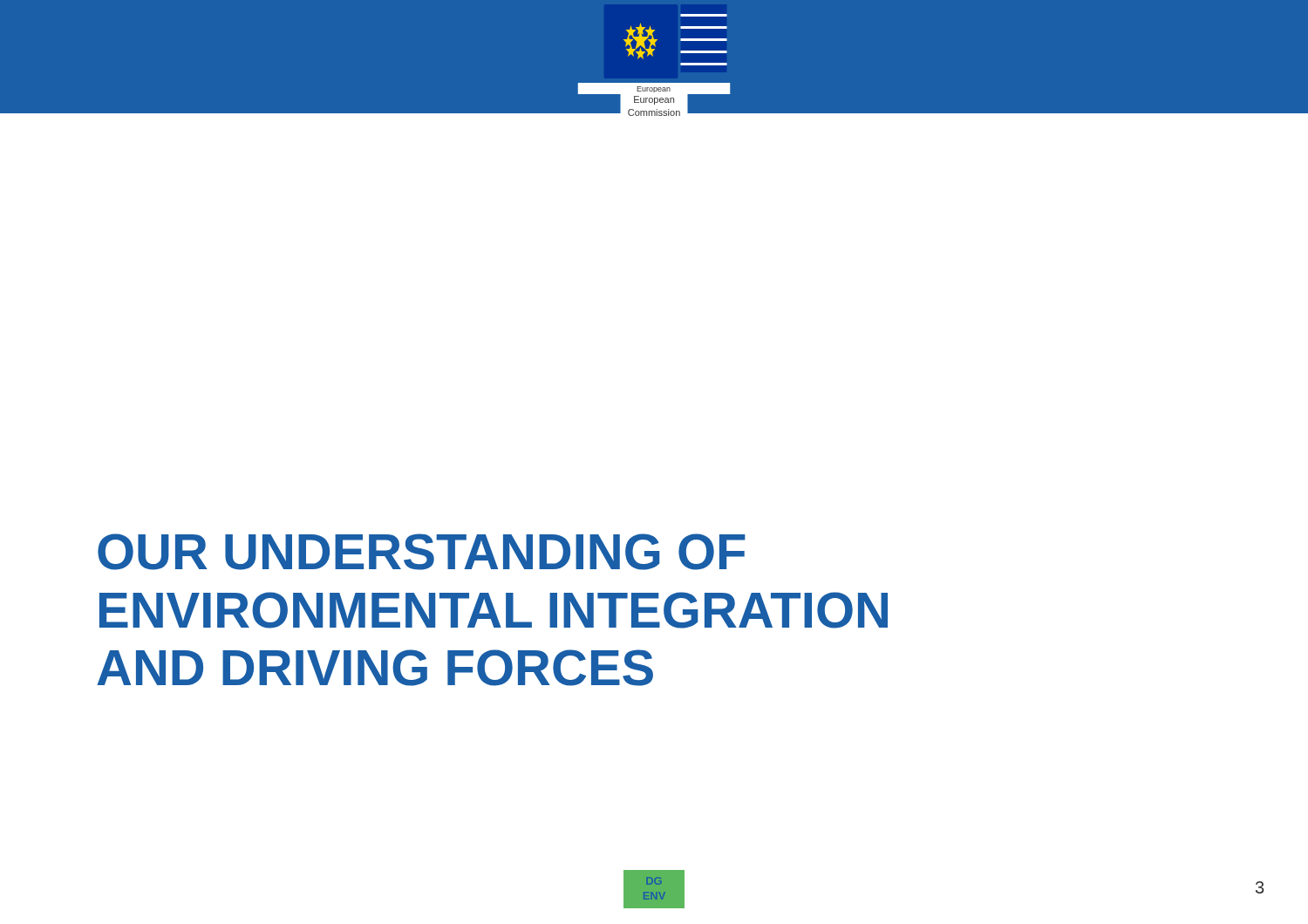Where does it say "OUR UNDERSTANDING OFENVIRONMENTAL INTEGRATIONAND DRIVING FORCES"?
The width and height of the screenshot is (1308, 924).
[x=510, y=610]
